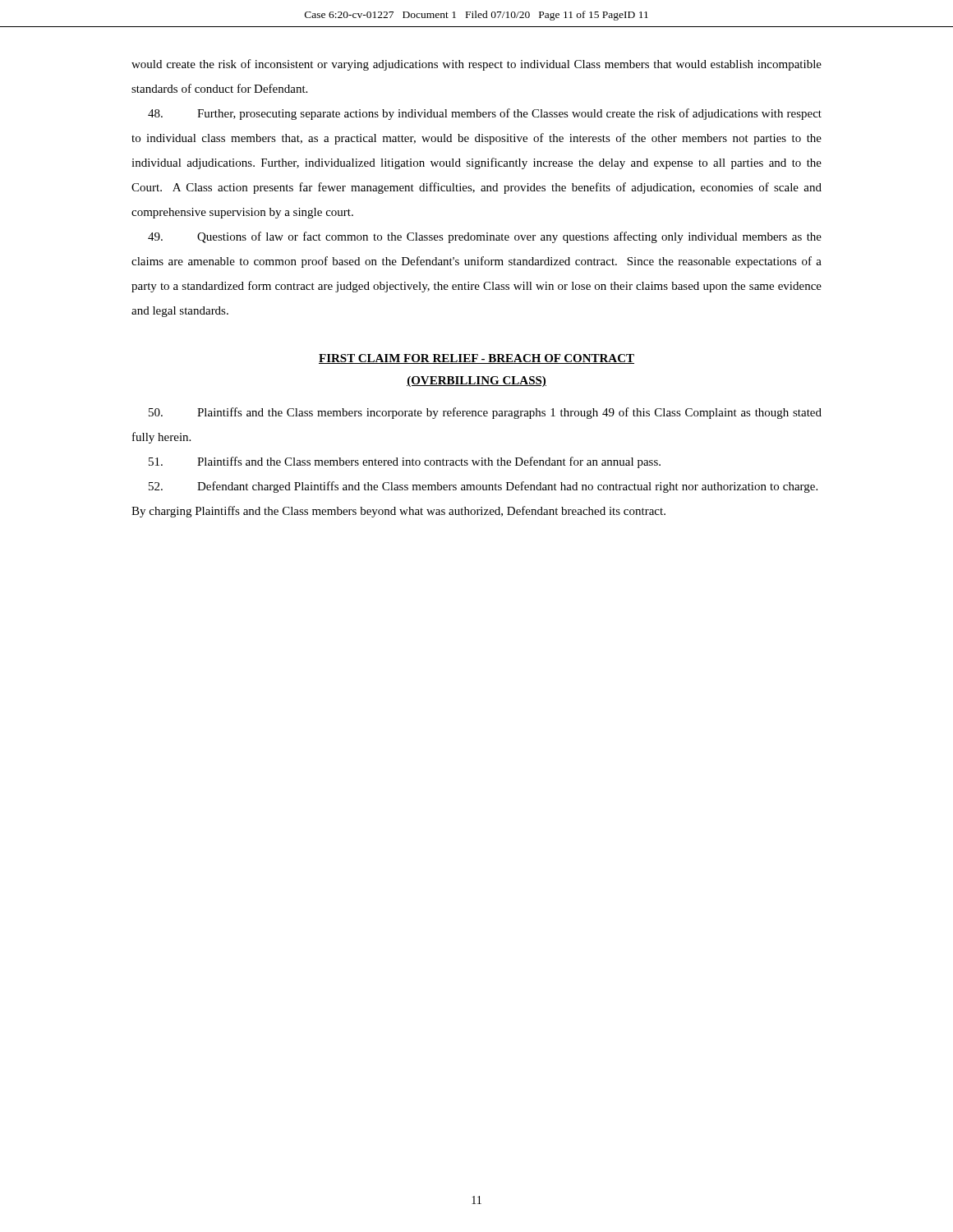This screenshot has width=953, height=1232.
Task: Click on the text block that reads "Defendant charged Plaintiffs and"
Action: (476, 496)
